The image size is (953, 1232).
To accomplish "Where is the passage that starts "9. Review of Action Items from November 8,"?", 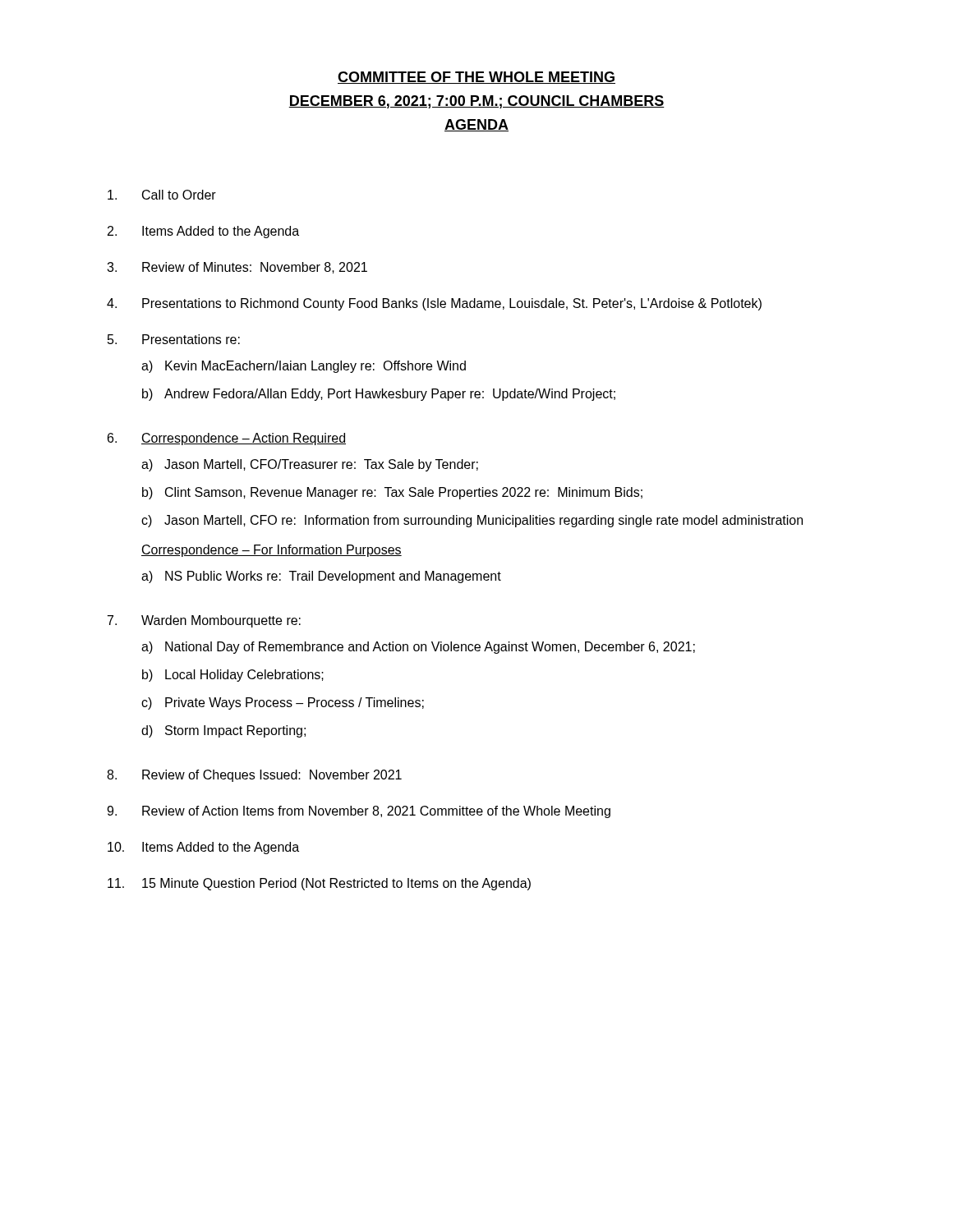I will click(476, 812).
